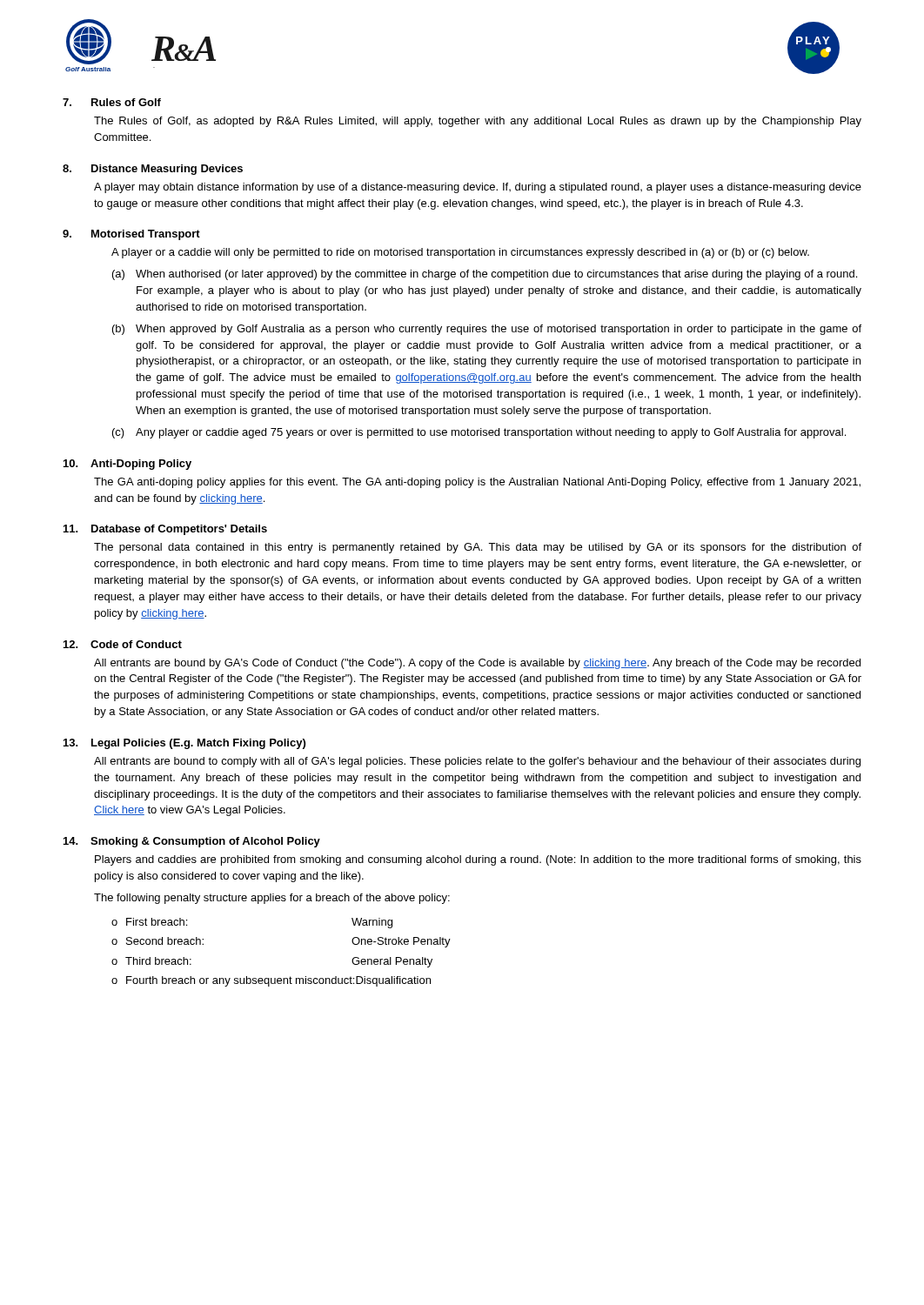The height and width of the screenshot is (1305, 924).
Task: Click on the section header that says "9. Motorised Transport"
Action: [131, 234]
